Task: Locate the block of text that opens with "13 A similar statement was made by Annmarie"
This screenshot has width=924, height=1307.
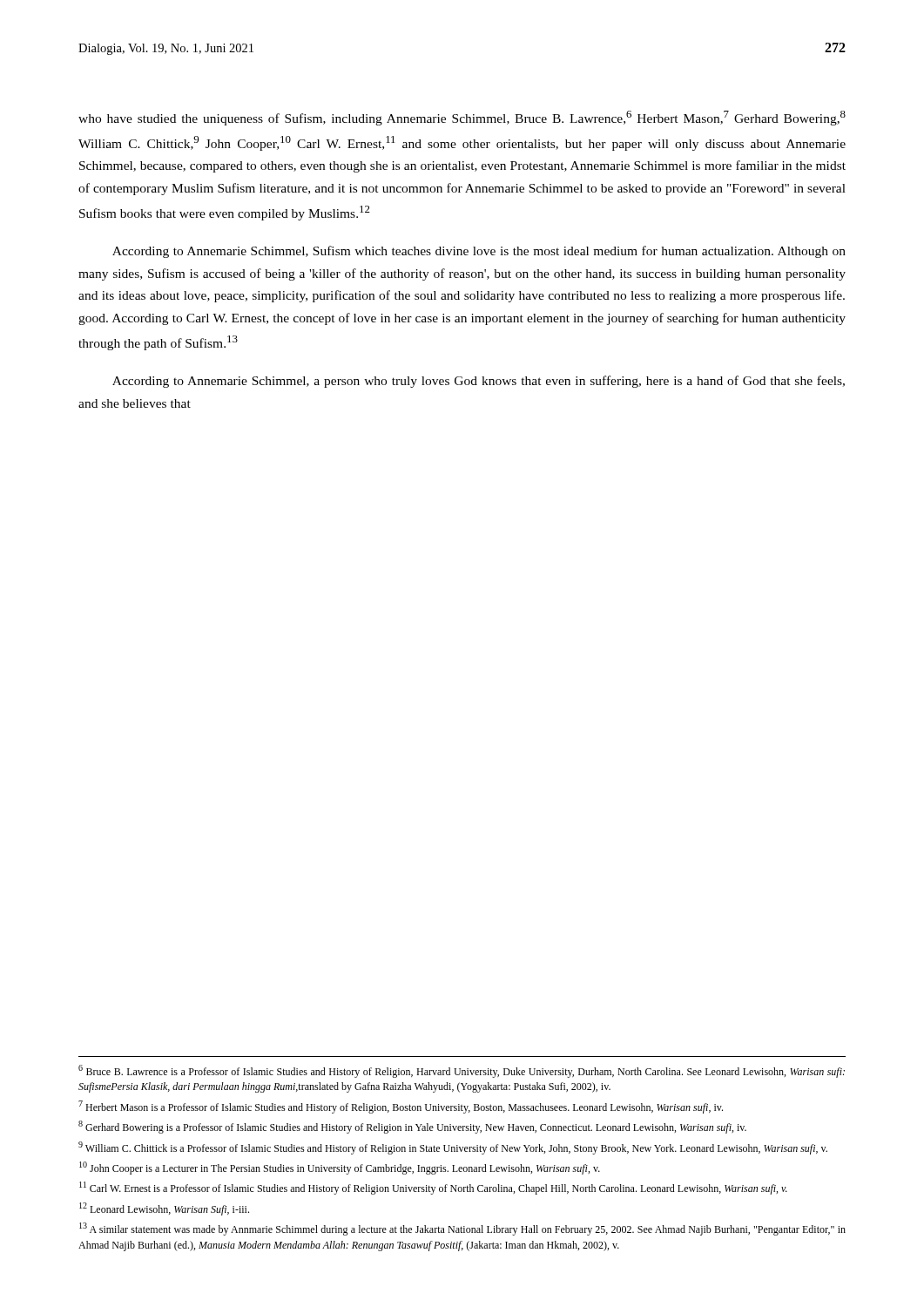Action: click(462, 1236)
